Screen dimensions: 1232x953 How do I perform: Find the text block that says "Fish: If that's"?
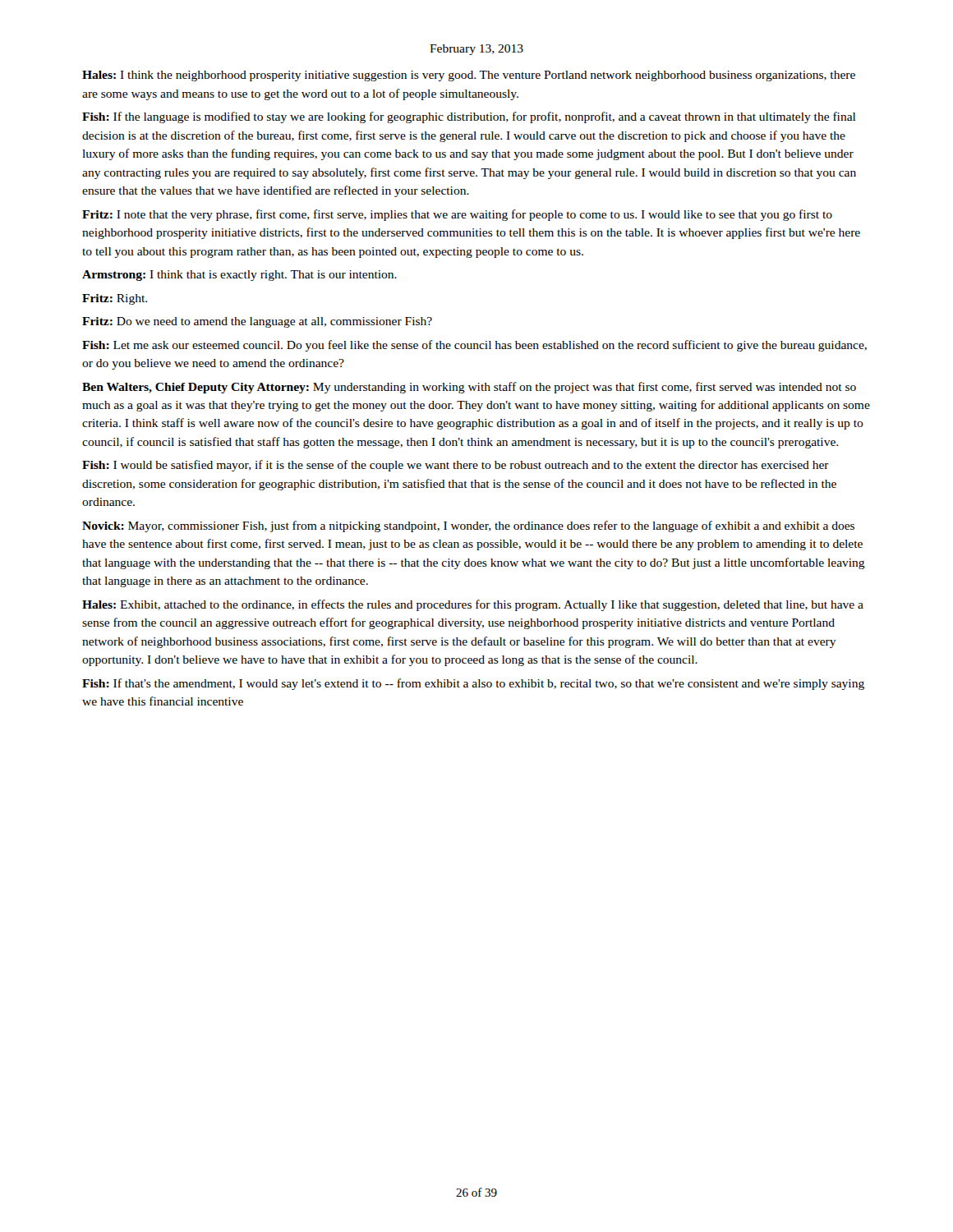473,692
